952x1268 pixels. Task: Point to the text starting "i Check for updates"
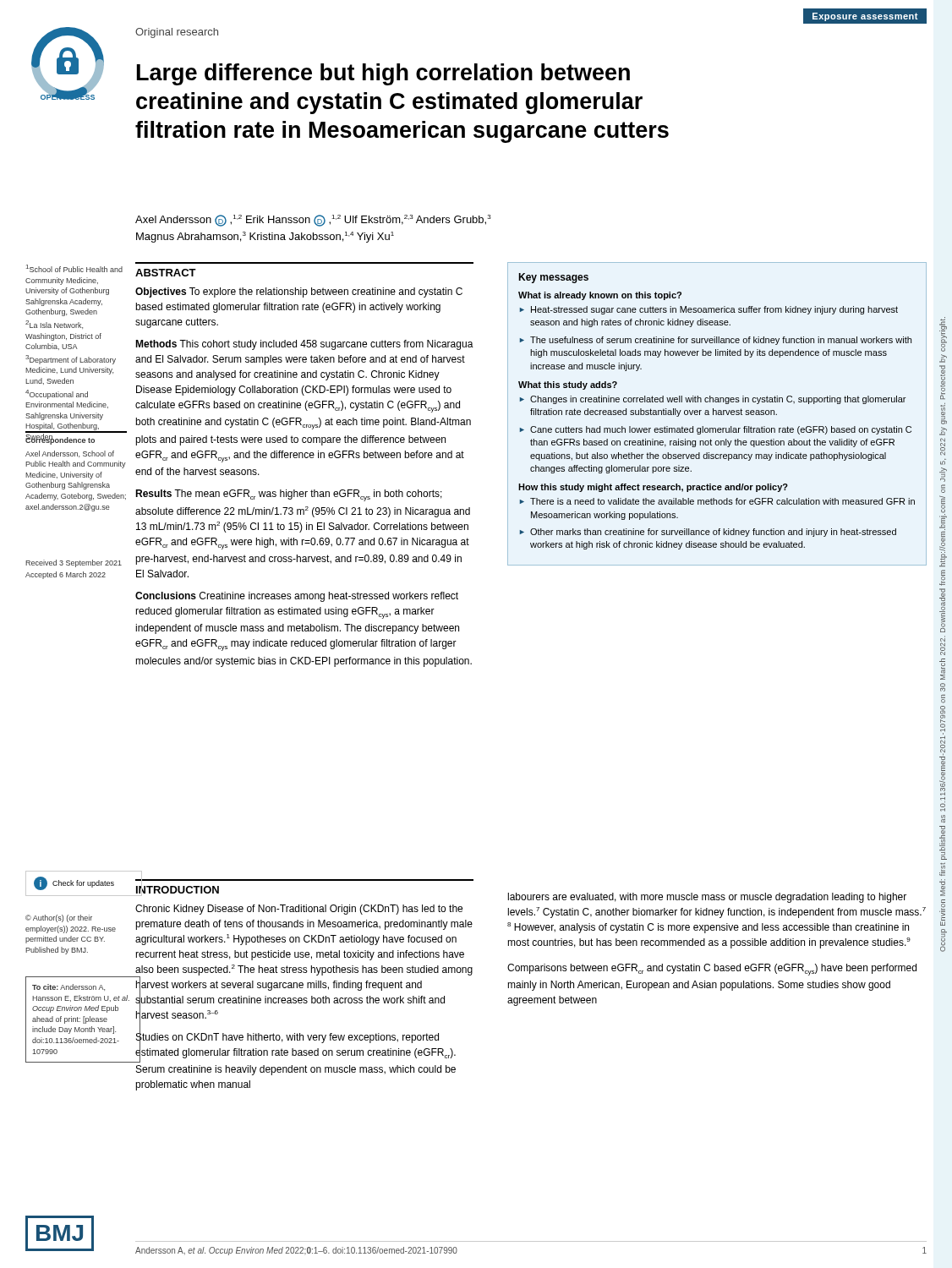click(x=74, y=883)
